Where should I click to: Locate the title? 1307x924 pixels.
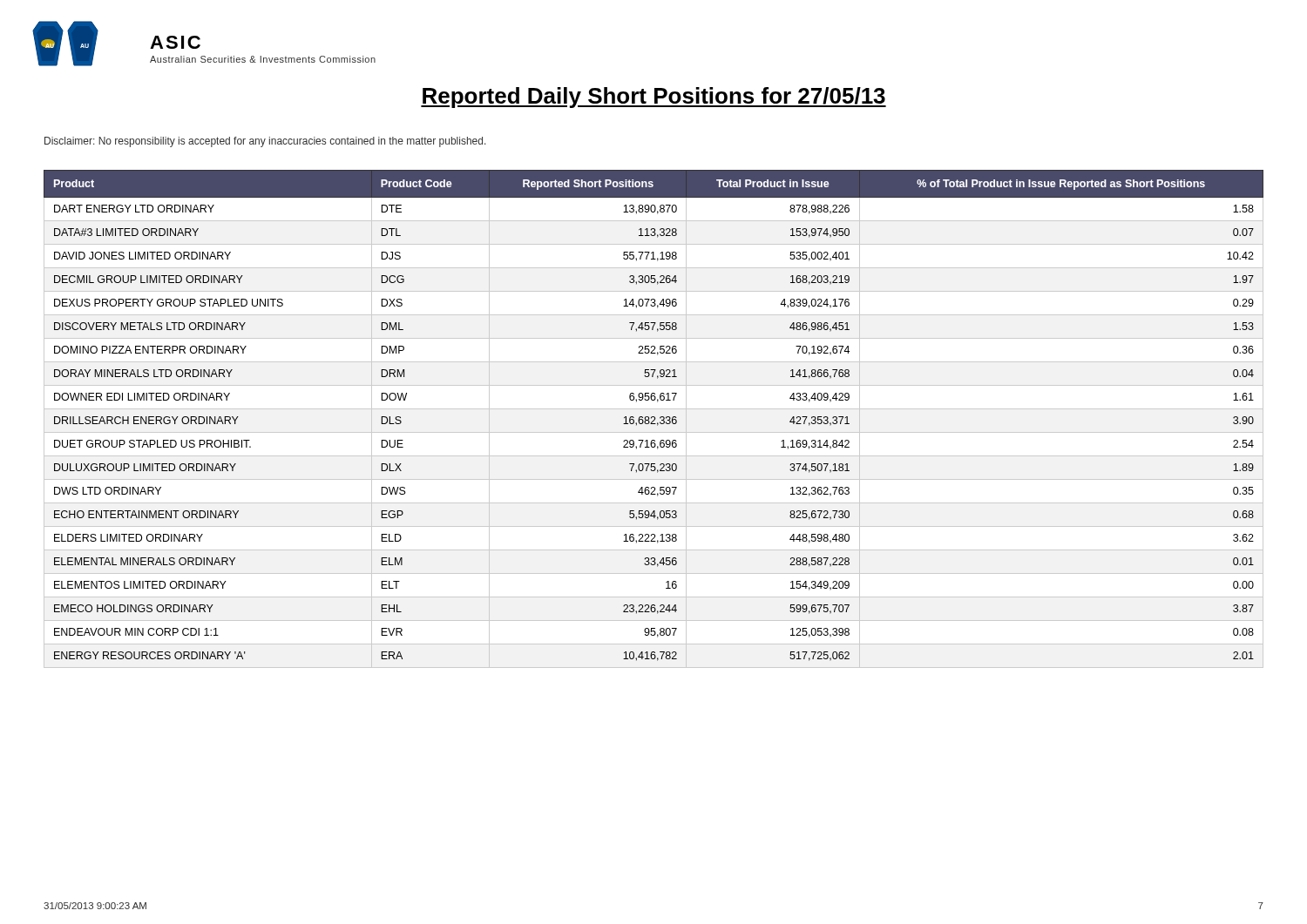(x=654, y=96)
